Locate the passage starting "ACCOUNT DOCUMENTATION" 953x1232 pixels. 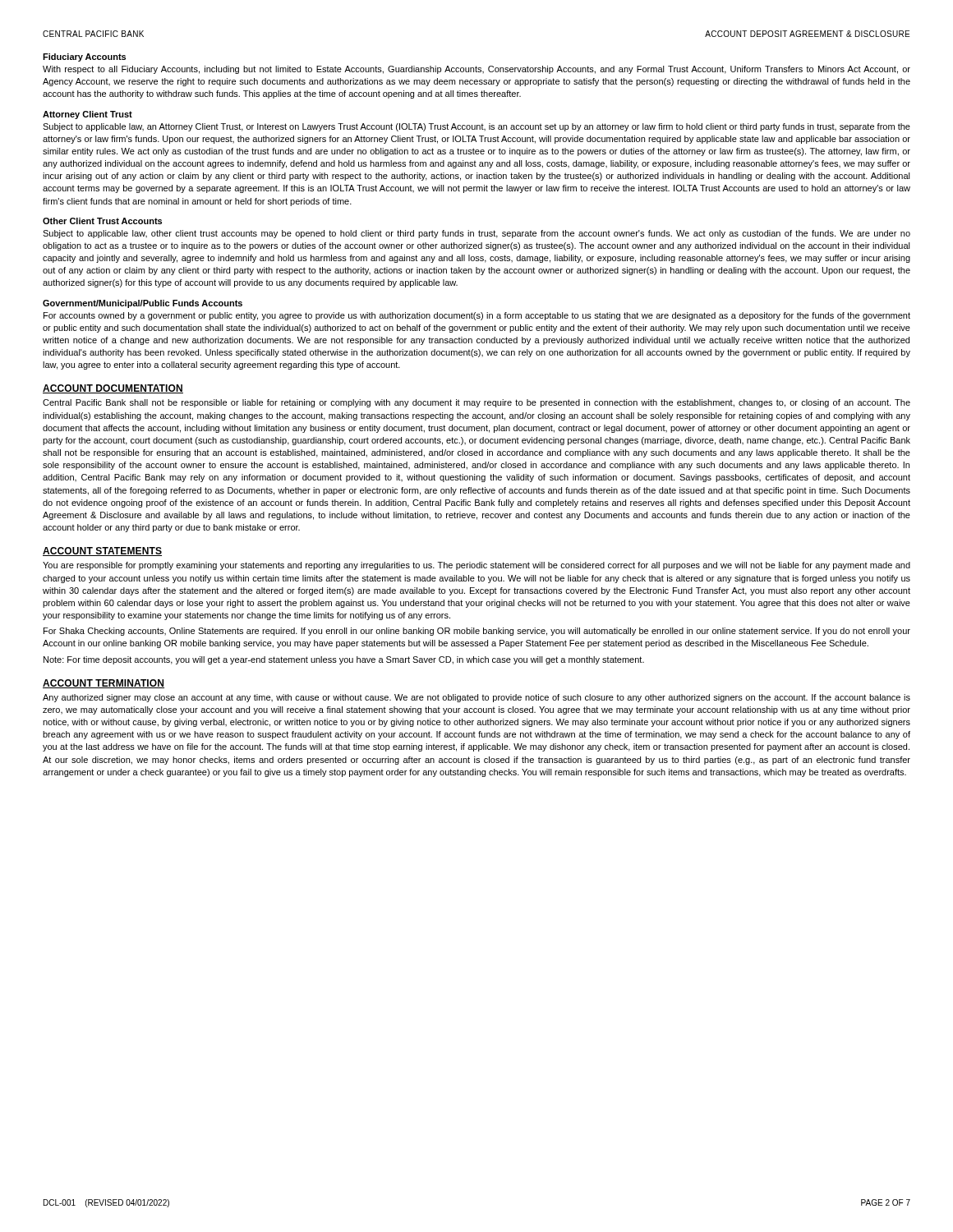tap(113, 389)
